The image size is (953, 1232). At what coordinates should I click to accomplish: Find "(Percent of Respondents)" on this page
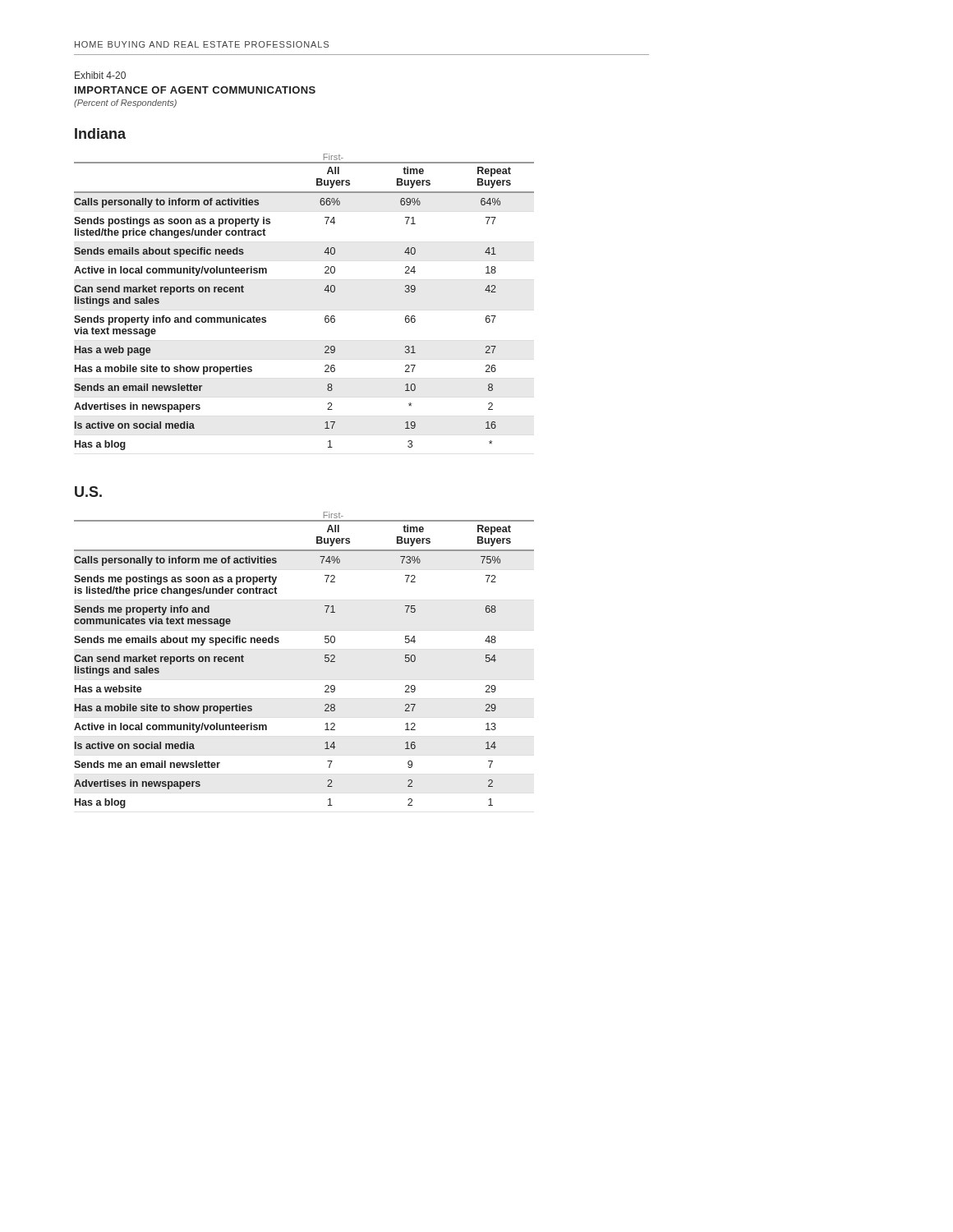pos(125,103)
